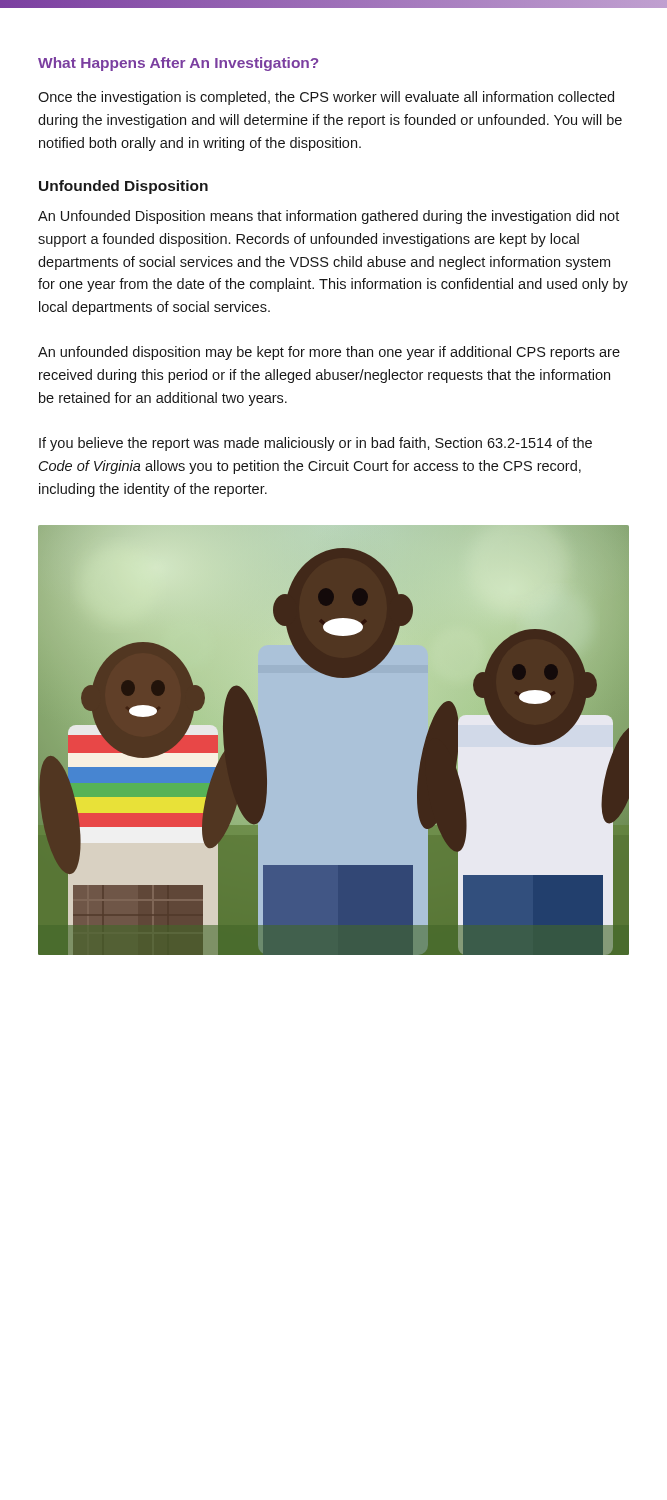Find the block on this page that starts "An Unfounded Disposition means that information gathered"
This screenshot has height=1500, width=667.
(333, 262)
